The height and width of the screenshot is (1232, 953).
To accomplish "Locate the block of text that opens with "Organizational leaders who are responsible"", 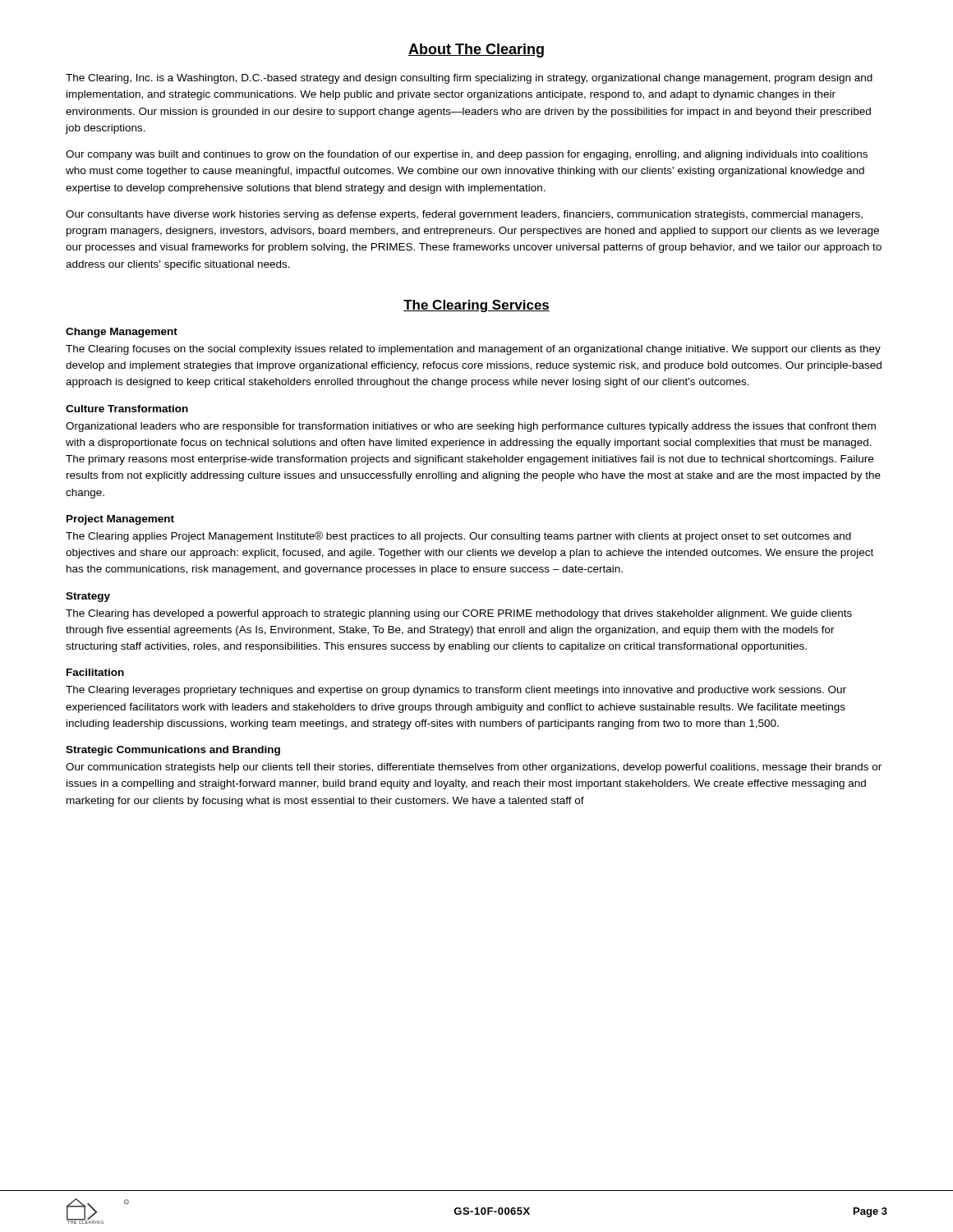I will click(x=473, y=459).
